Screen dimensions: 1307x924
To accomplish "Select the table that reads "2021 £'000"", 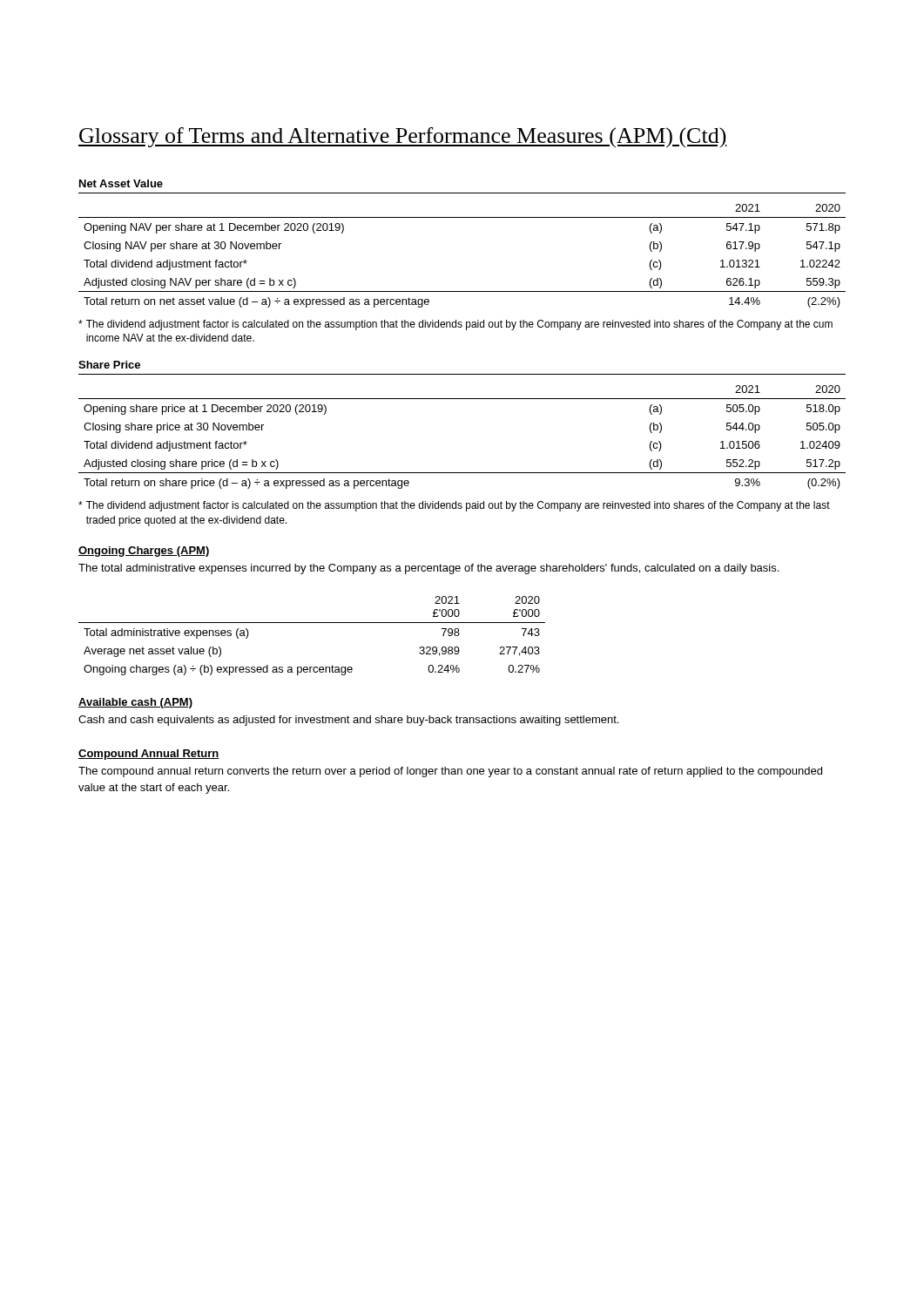I will (x=462, y=634).
